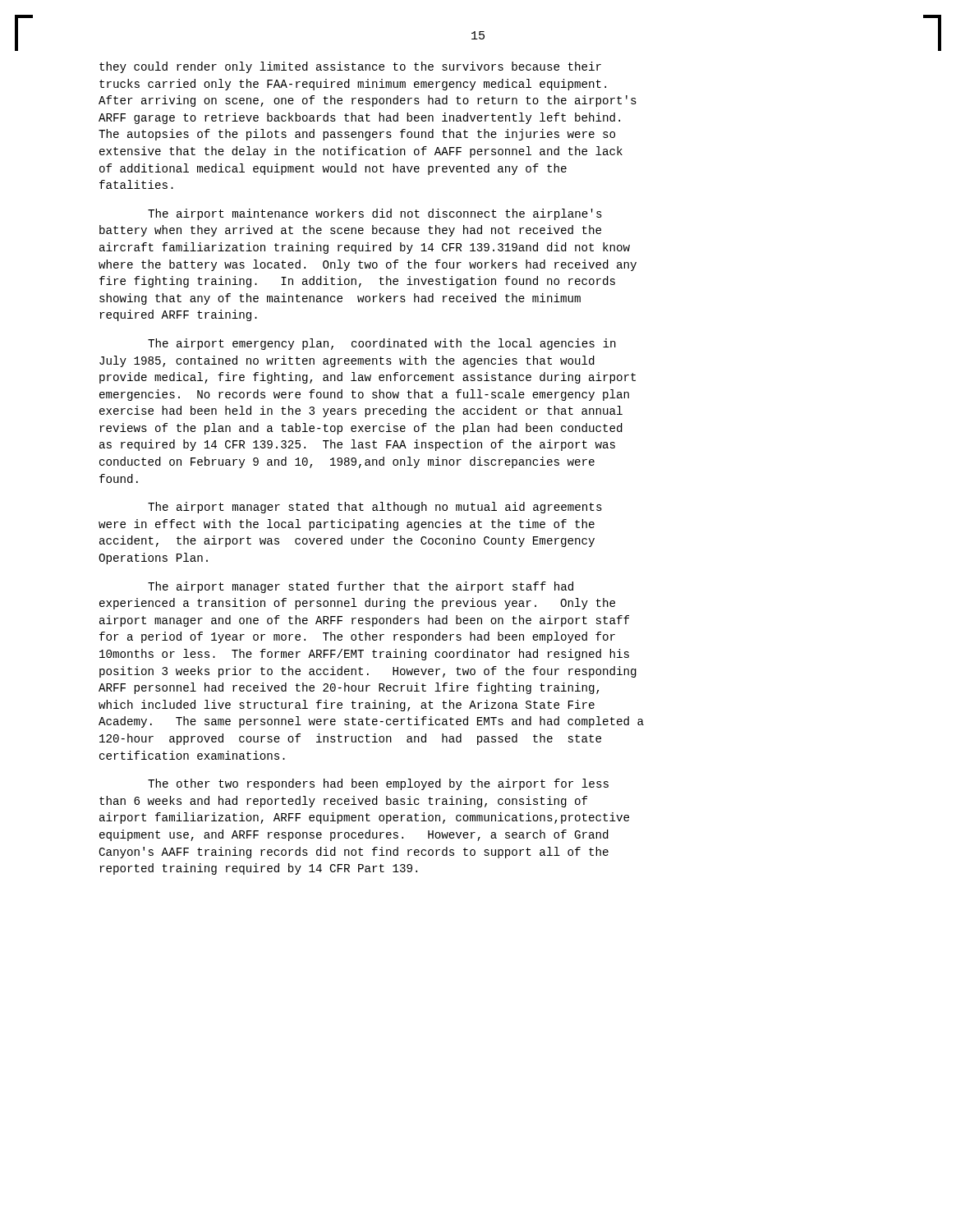This screenshot has width=956, height=1232.
Task: Select the text block starting "The airport maintenance workers did not disconnect the"
Action: 368,265
